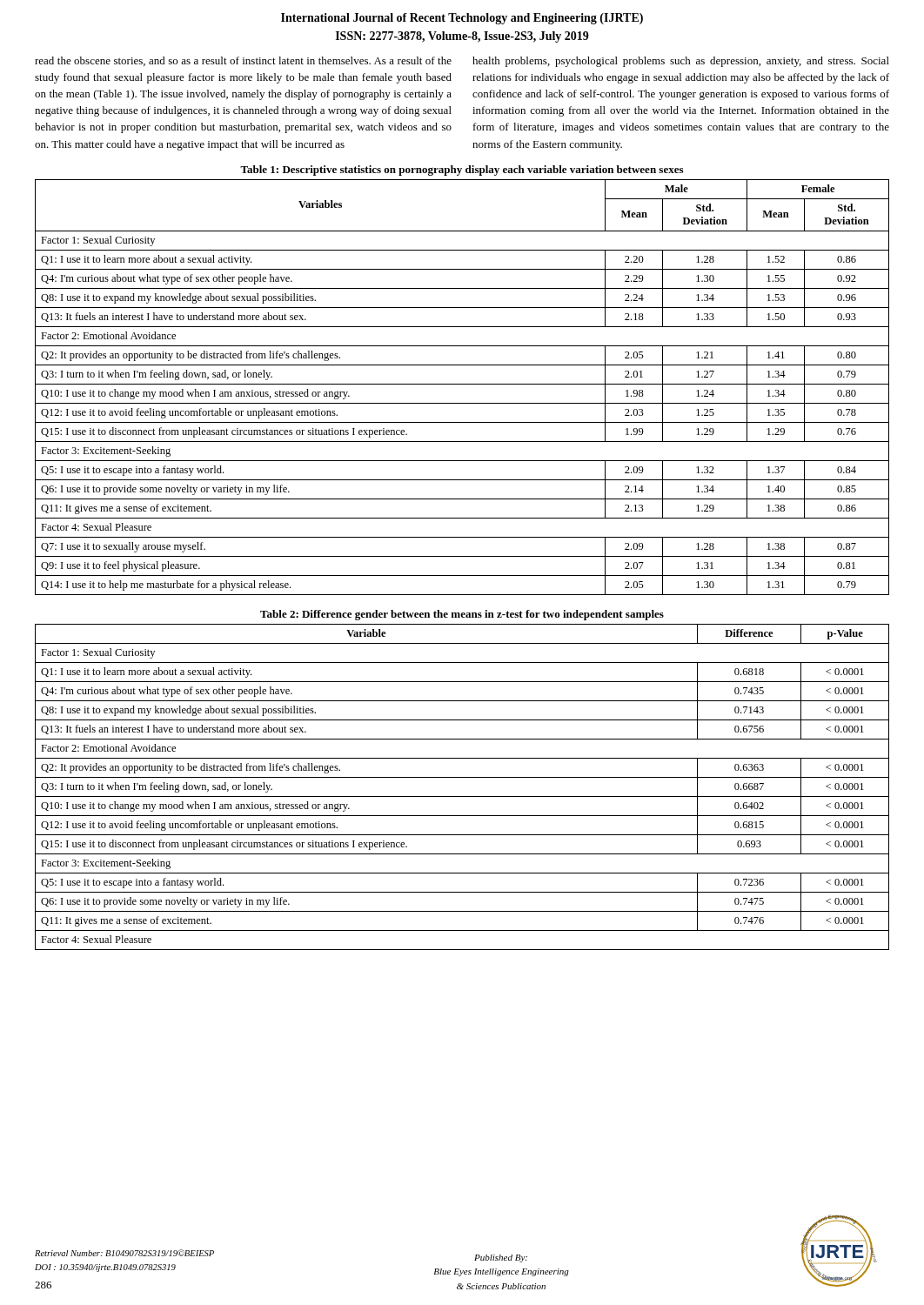Locate the logo
Image resolution: width=924 pixels, height=1305 pixels.
click(x=833, y=1254)
